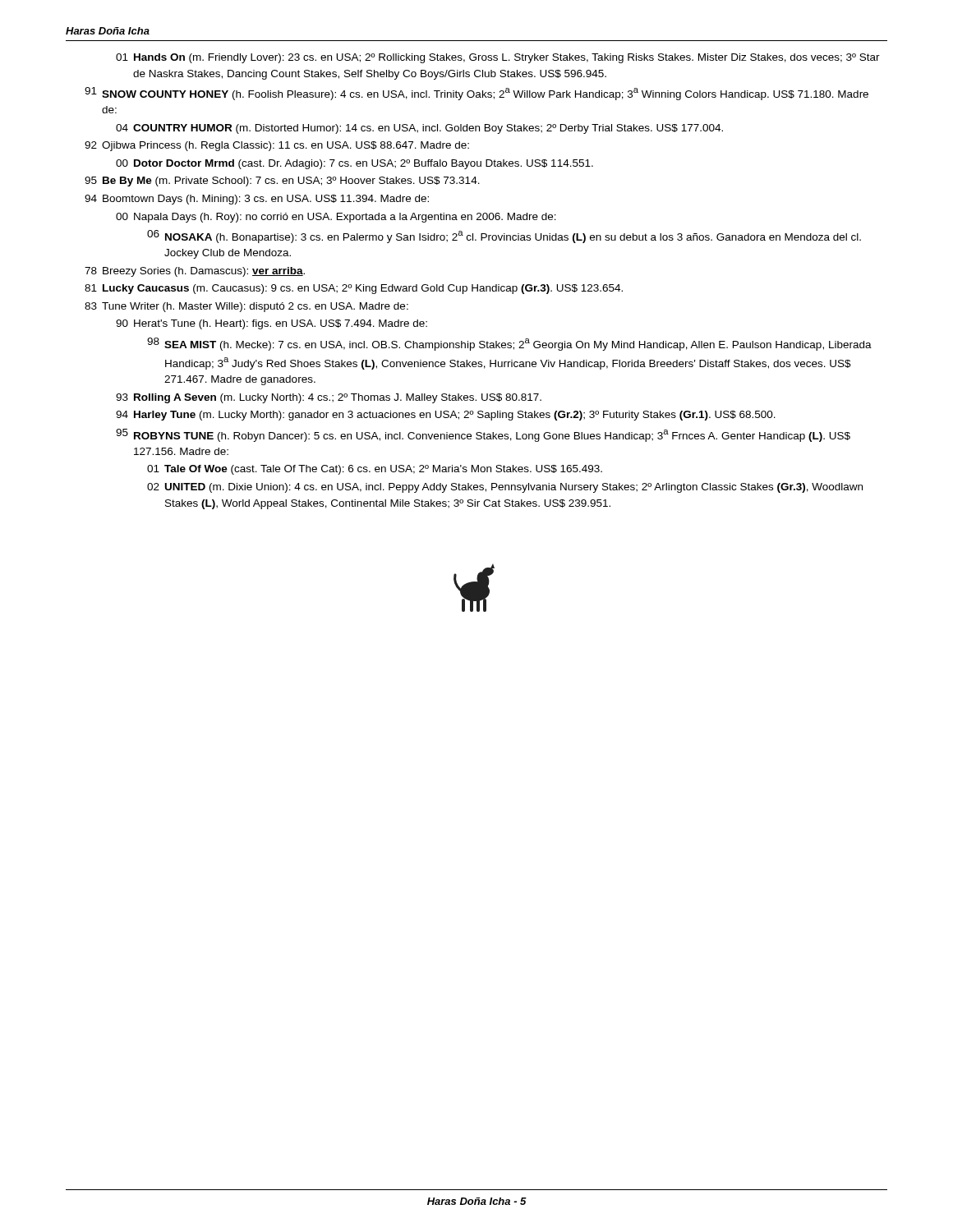
Task: Find the element starting "01 Tale Of Woe (cast. Tale Of"
Action: [x=508, y=469]
